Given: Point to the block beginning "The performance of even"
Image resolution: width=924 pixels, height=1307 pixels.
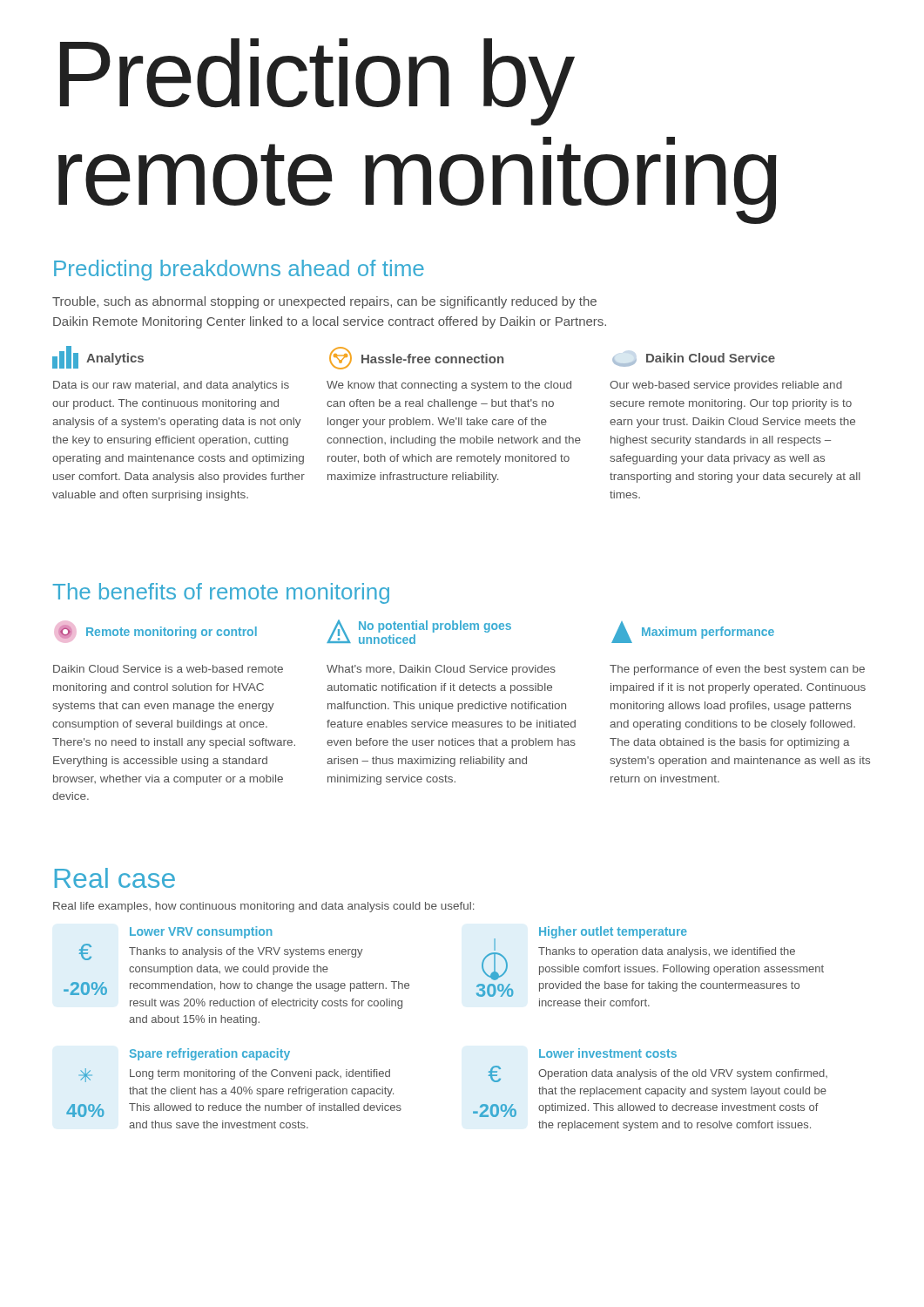Looking at the screenshot, I should [740, 724].
